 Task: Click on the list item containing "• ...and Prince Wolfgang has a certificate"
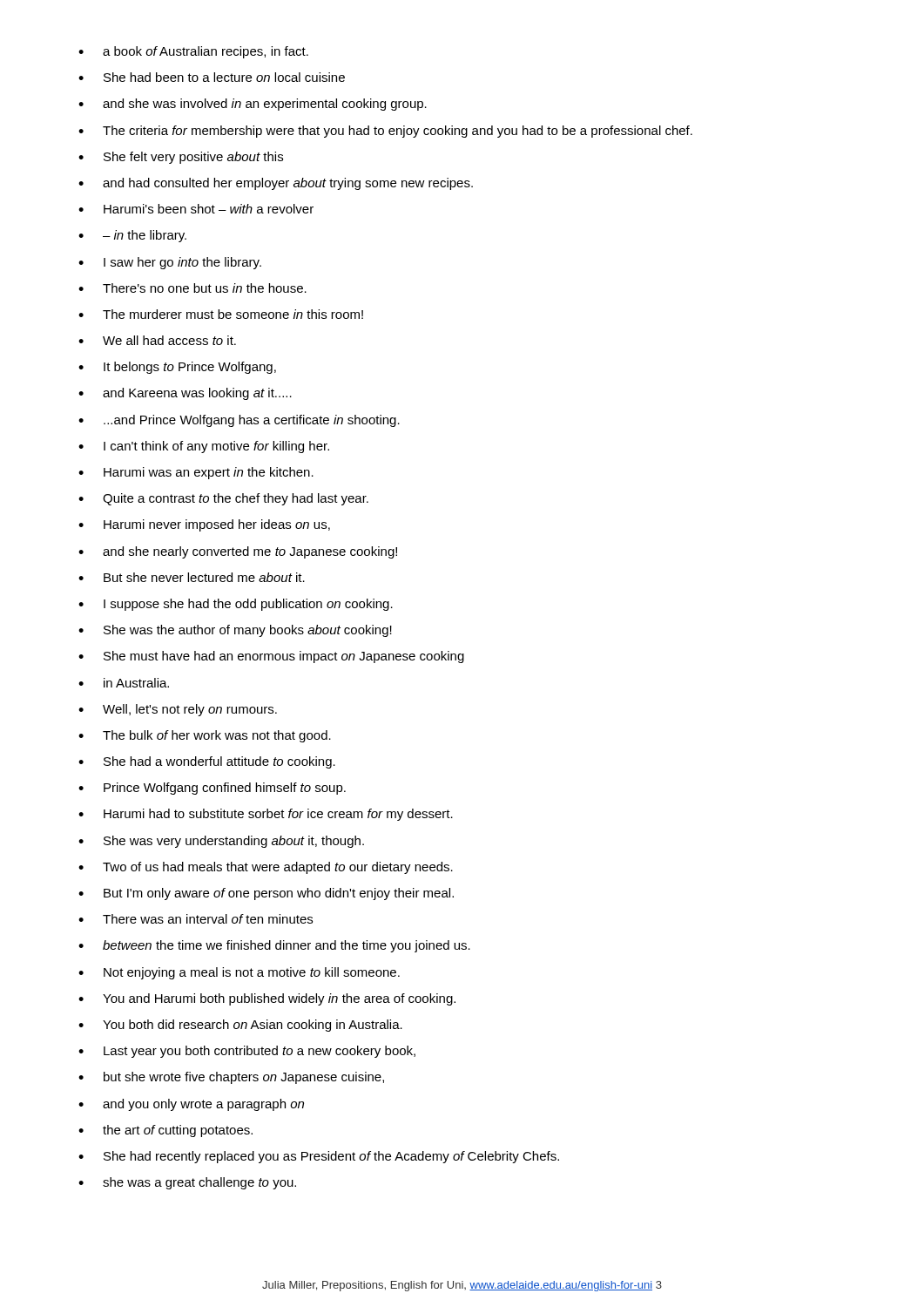(239, 421)
